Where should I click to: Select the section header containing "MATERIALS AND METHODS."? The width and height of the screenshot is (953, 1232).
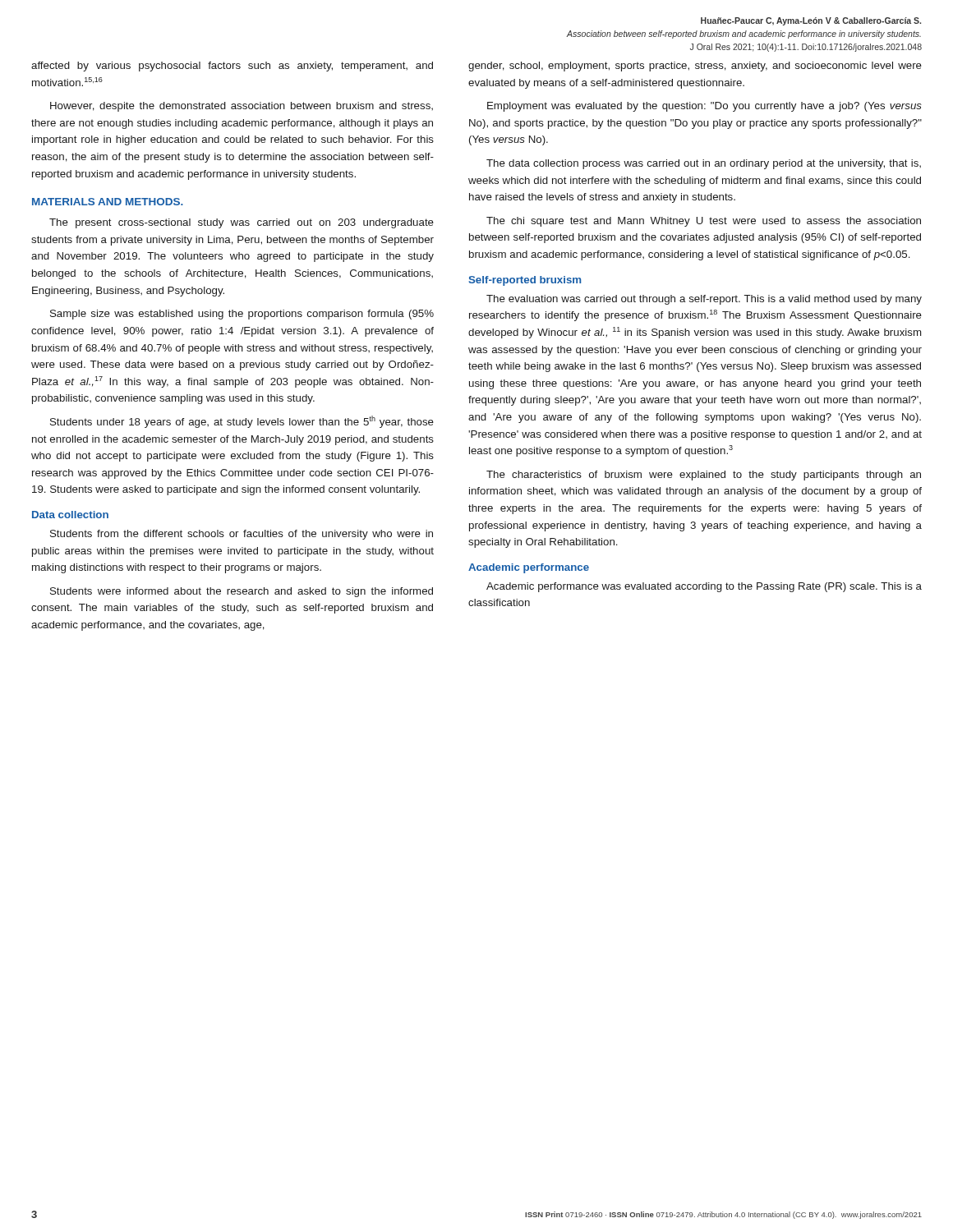tap(107, 202)
